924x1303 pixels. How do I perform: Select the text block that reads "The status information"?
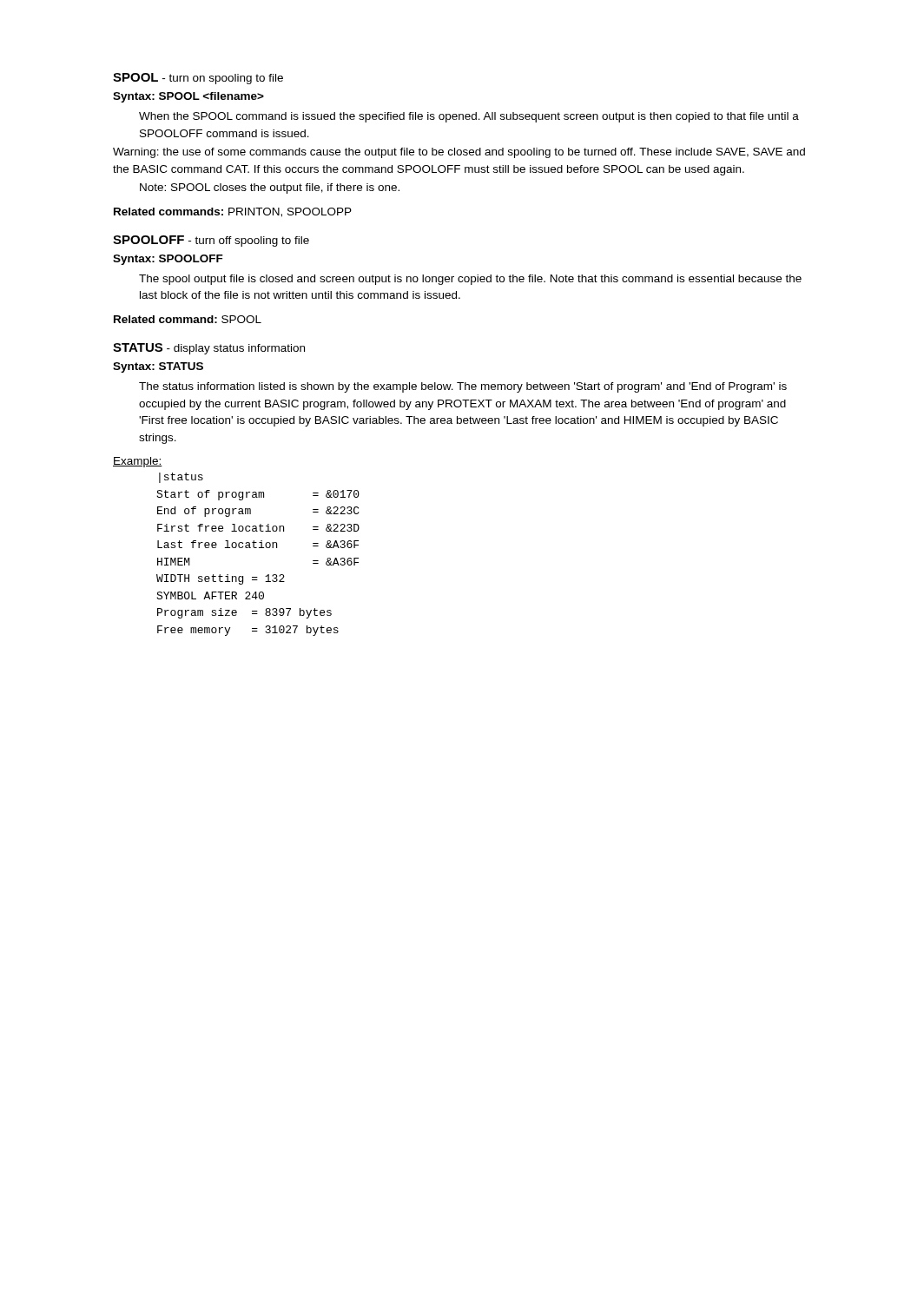point(475,412)
